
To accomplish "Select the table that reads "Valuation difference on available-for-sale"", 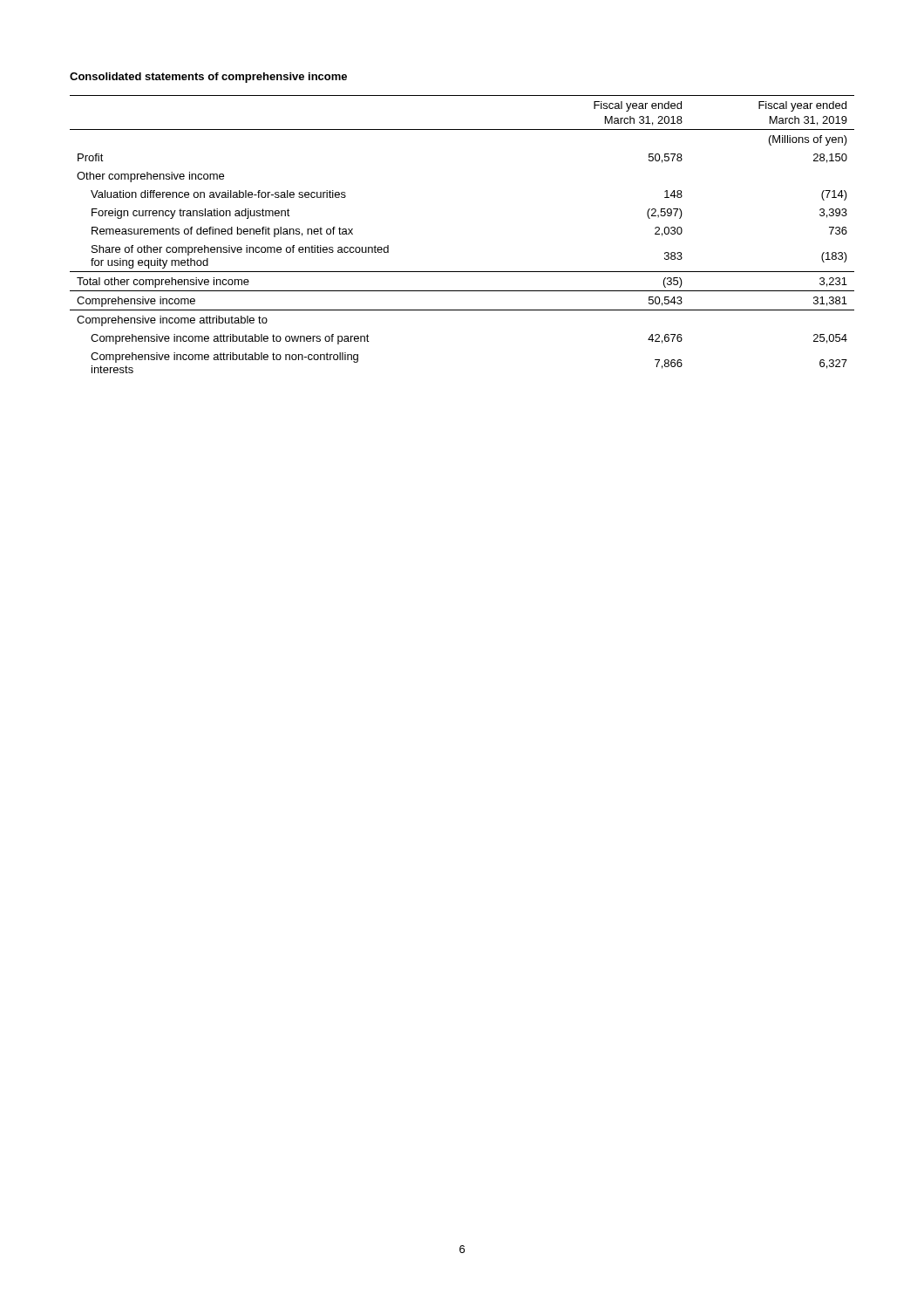I will [x=462, y=237].
